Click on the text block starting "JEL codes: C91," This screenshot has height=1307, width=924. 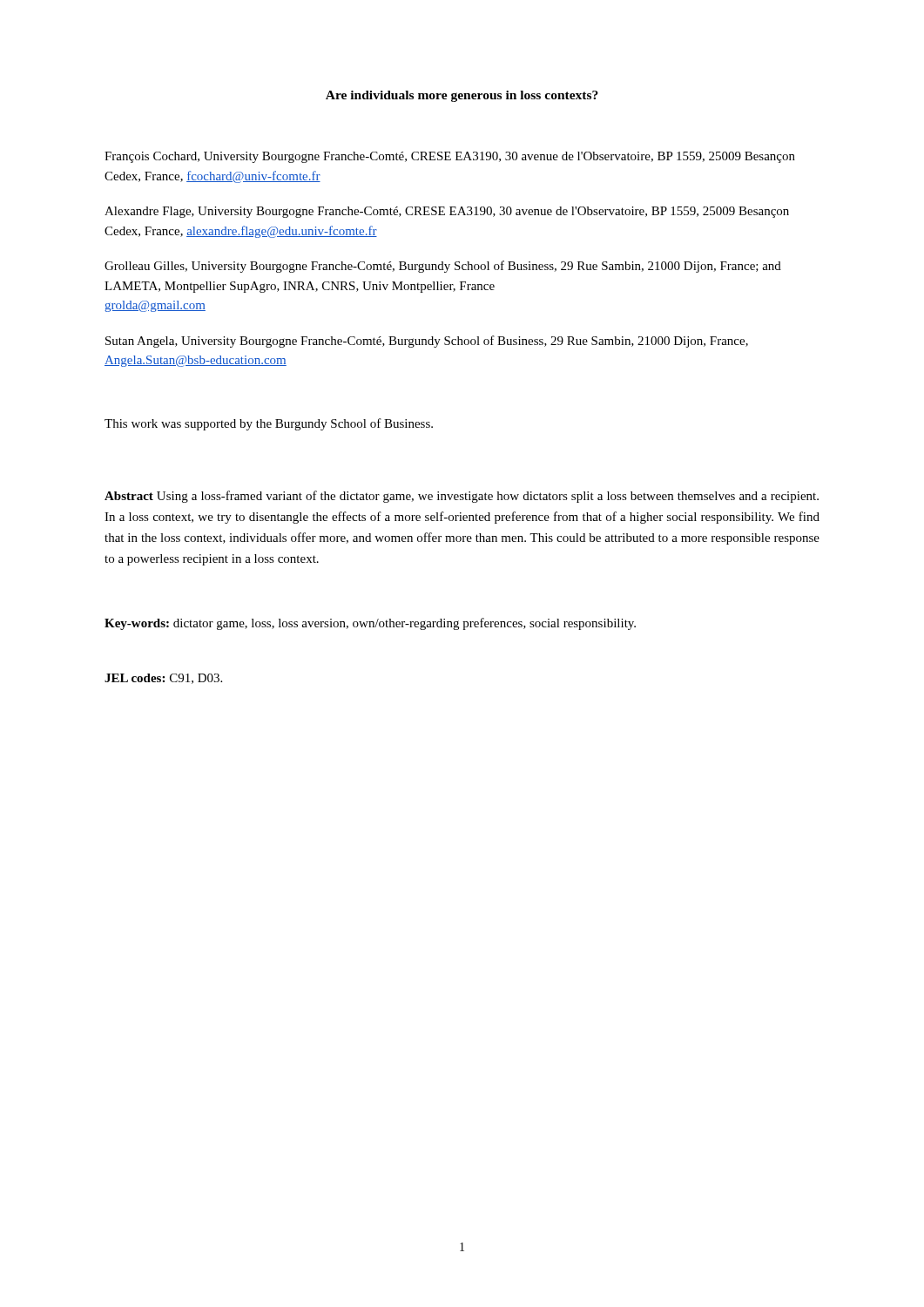pyautogui.click(x=164, y=678)
